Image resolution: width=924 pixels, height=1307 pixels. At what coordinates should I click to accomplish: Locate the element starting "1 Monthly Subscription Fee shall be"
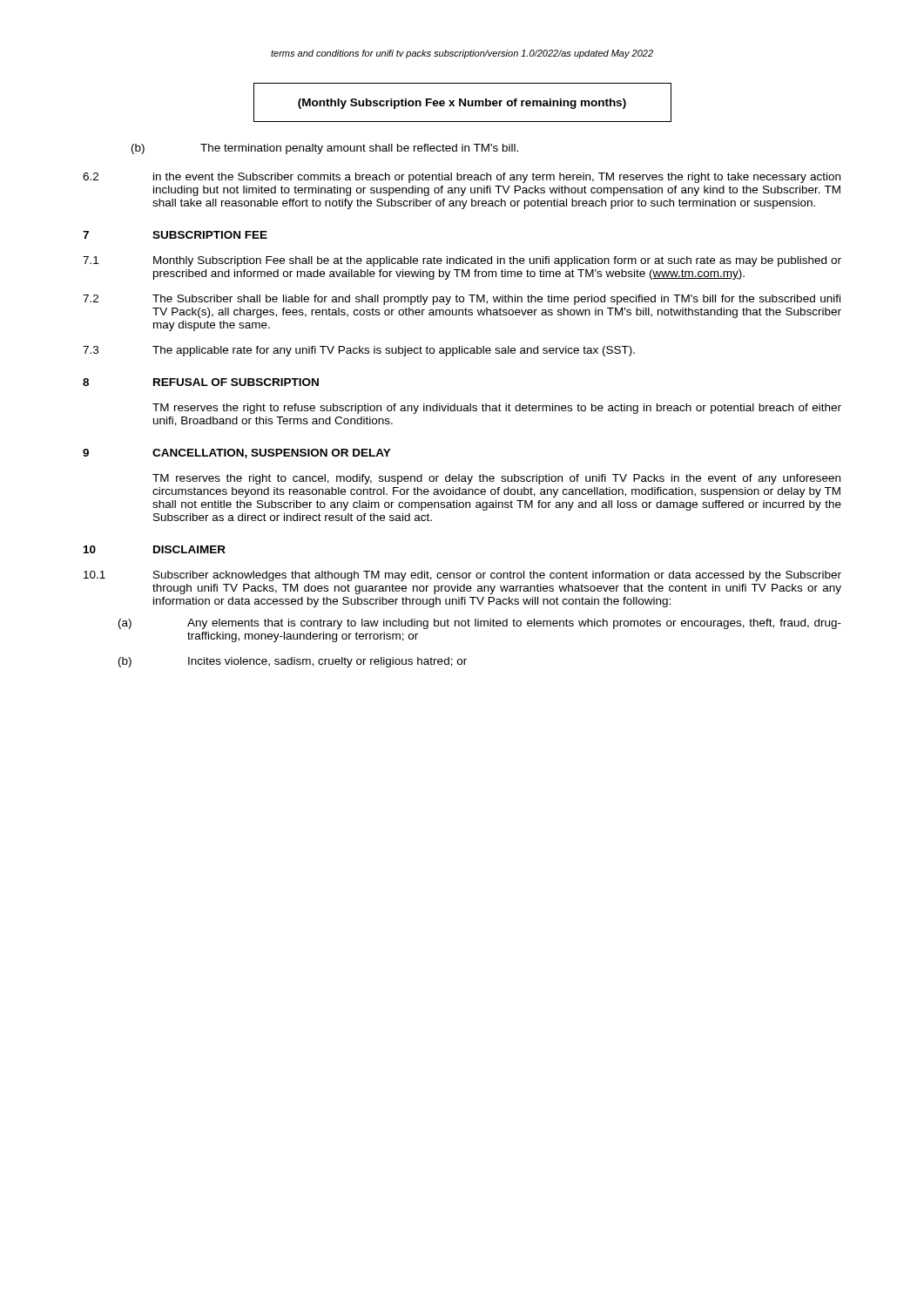click(462, 267)
